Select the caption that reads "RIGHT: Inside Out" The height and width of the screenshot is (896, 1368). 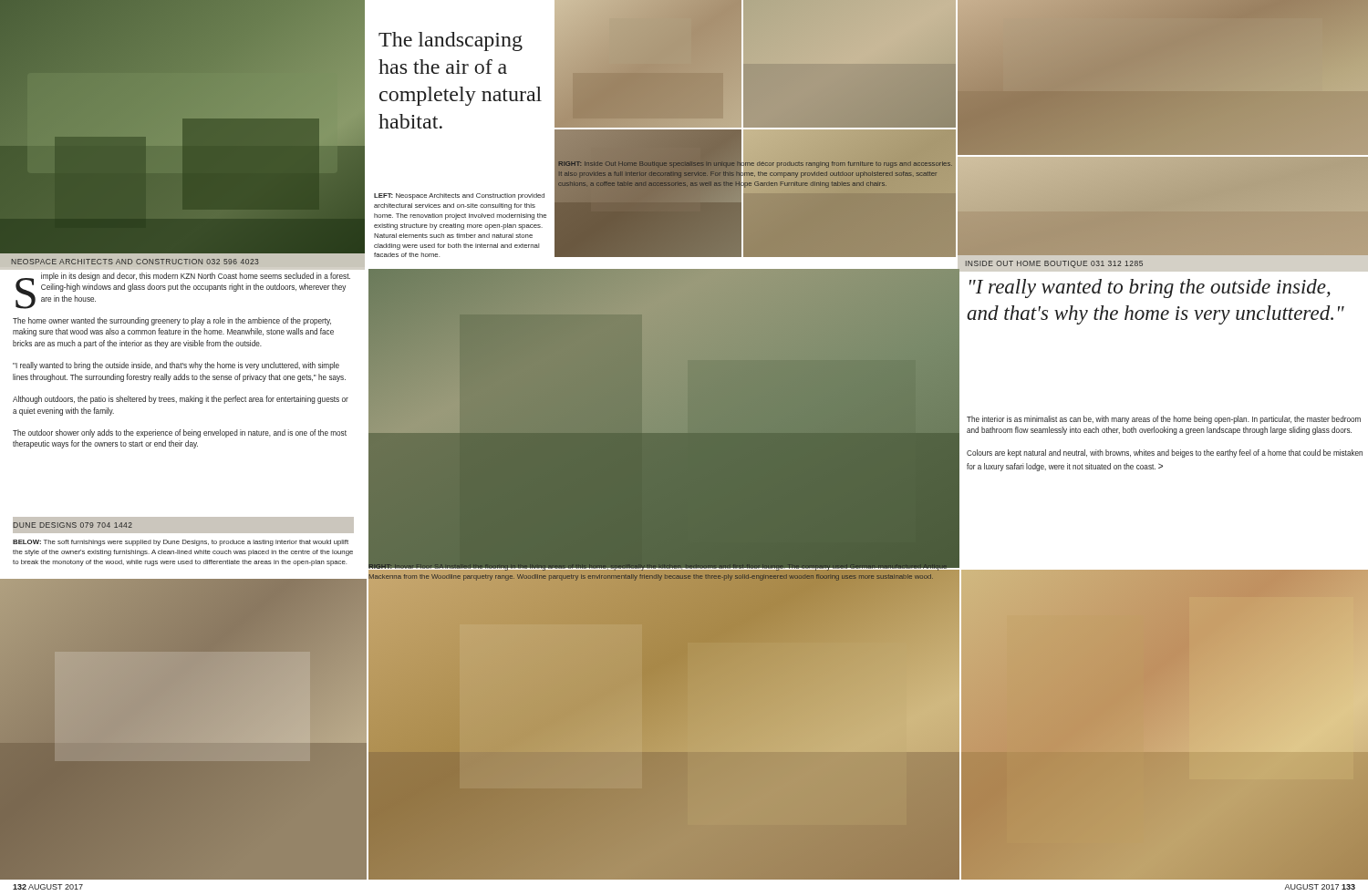(755, 174)
